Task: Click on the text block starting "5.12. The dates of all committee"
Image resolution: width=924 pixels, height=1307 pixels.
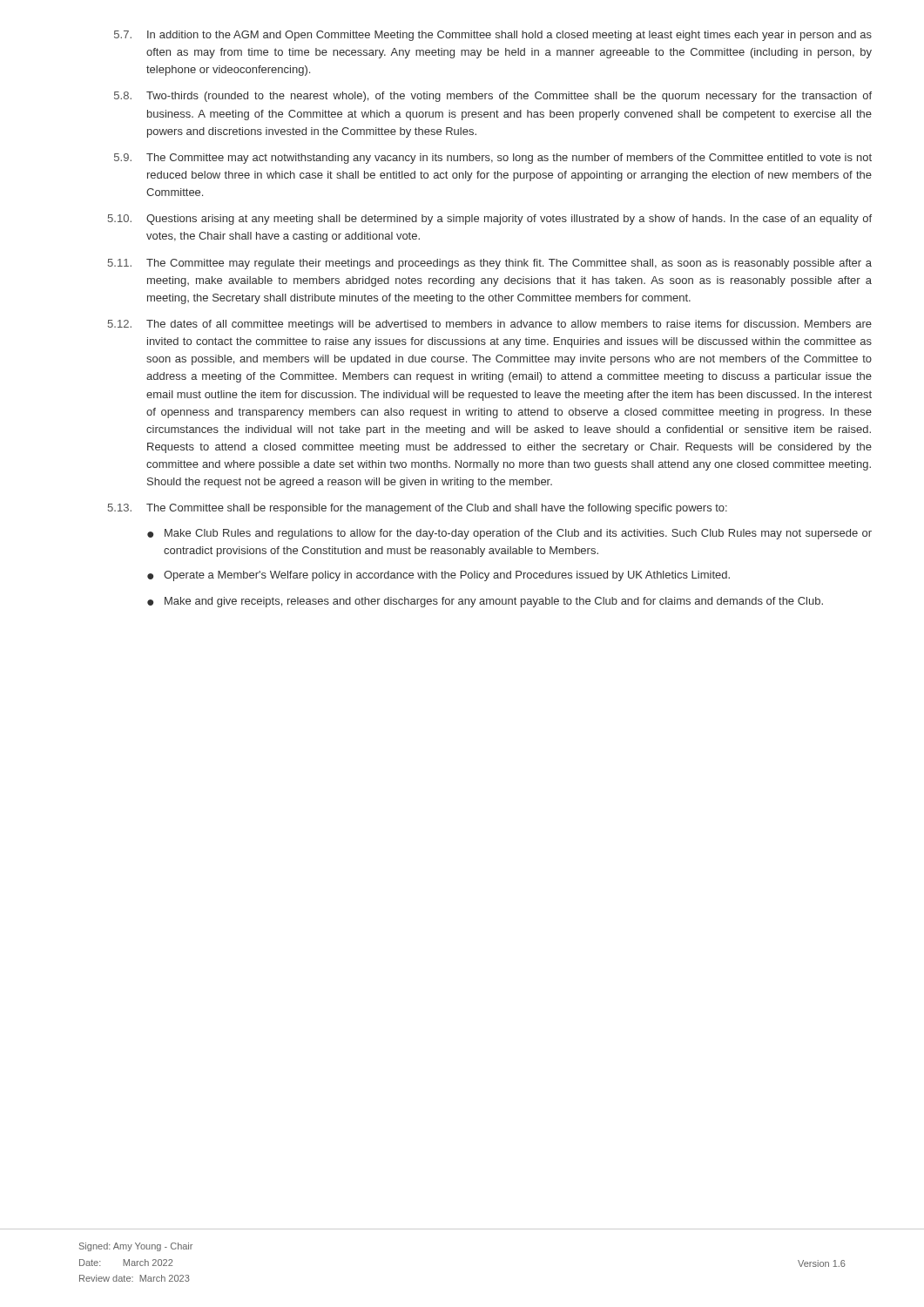Action: [475, 403]
